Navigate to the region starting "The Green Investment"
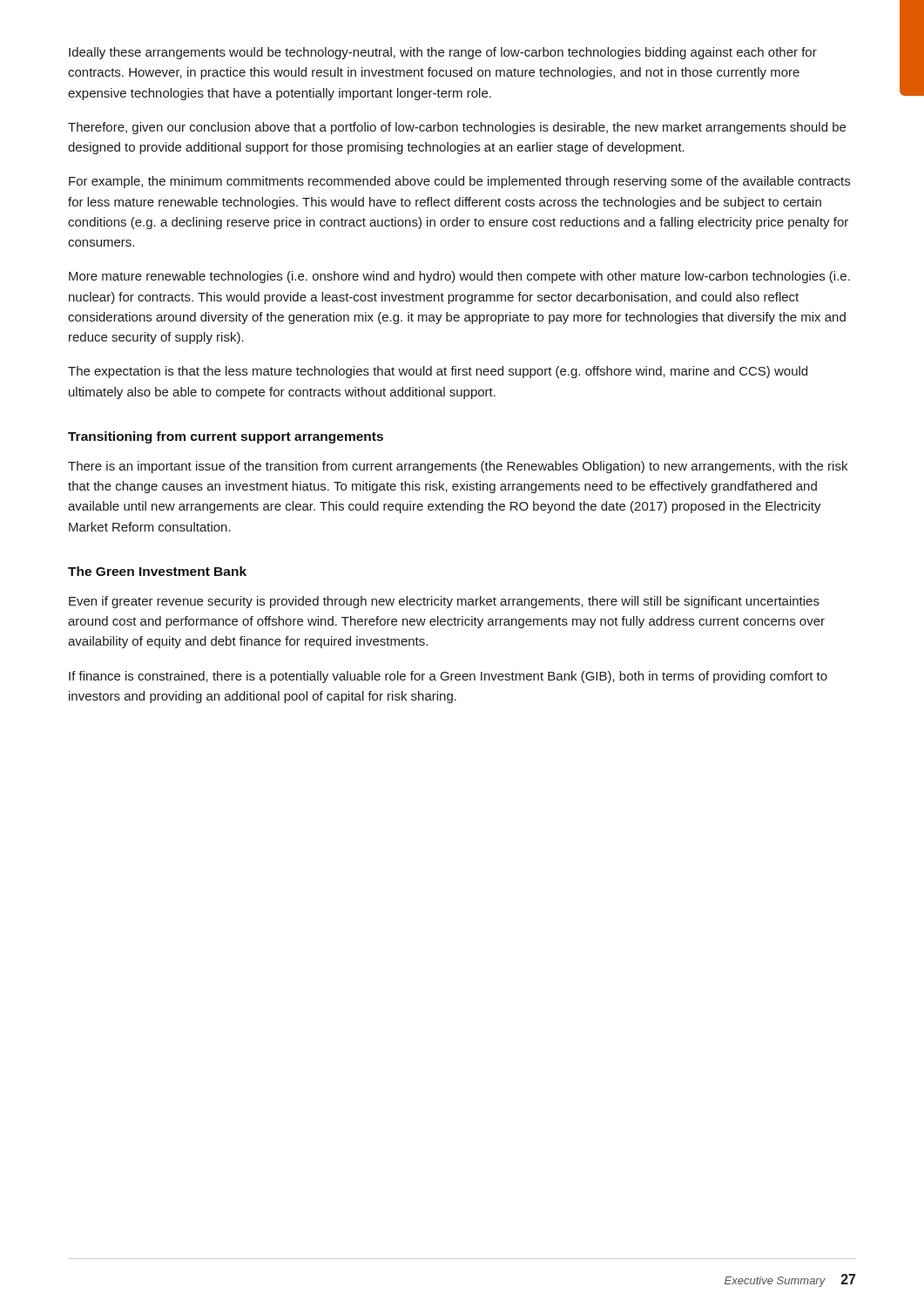This screenshot has width=924, height=1307. pos(157,571)
